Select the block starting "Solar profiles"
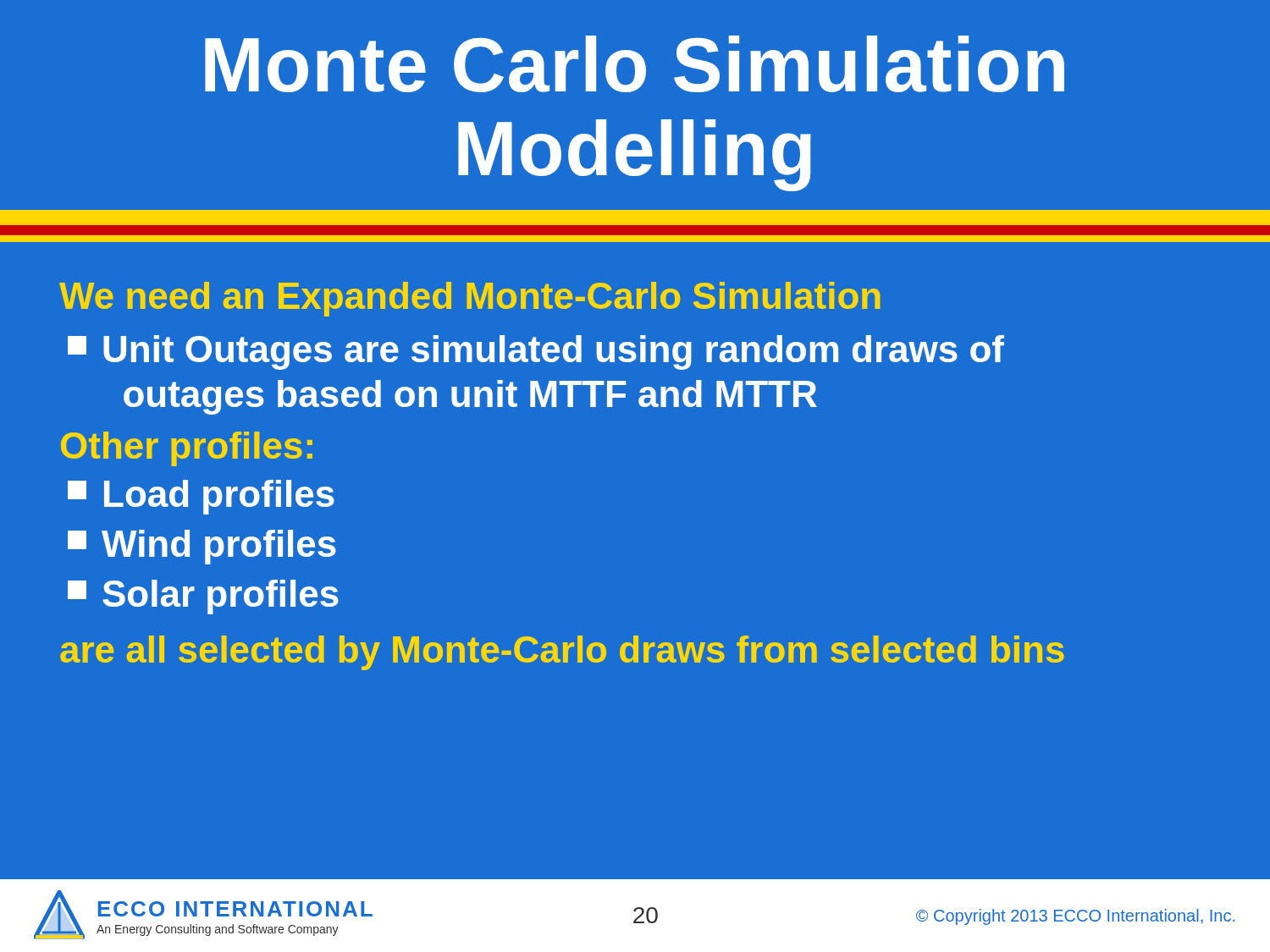 [x=204, y=594]
